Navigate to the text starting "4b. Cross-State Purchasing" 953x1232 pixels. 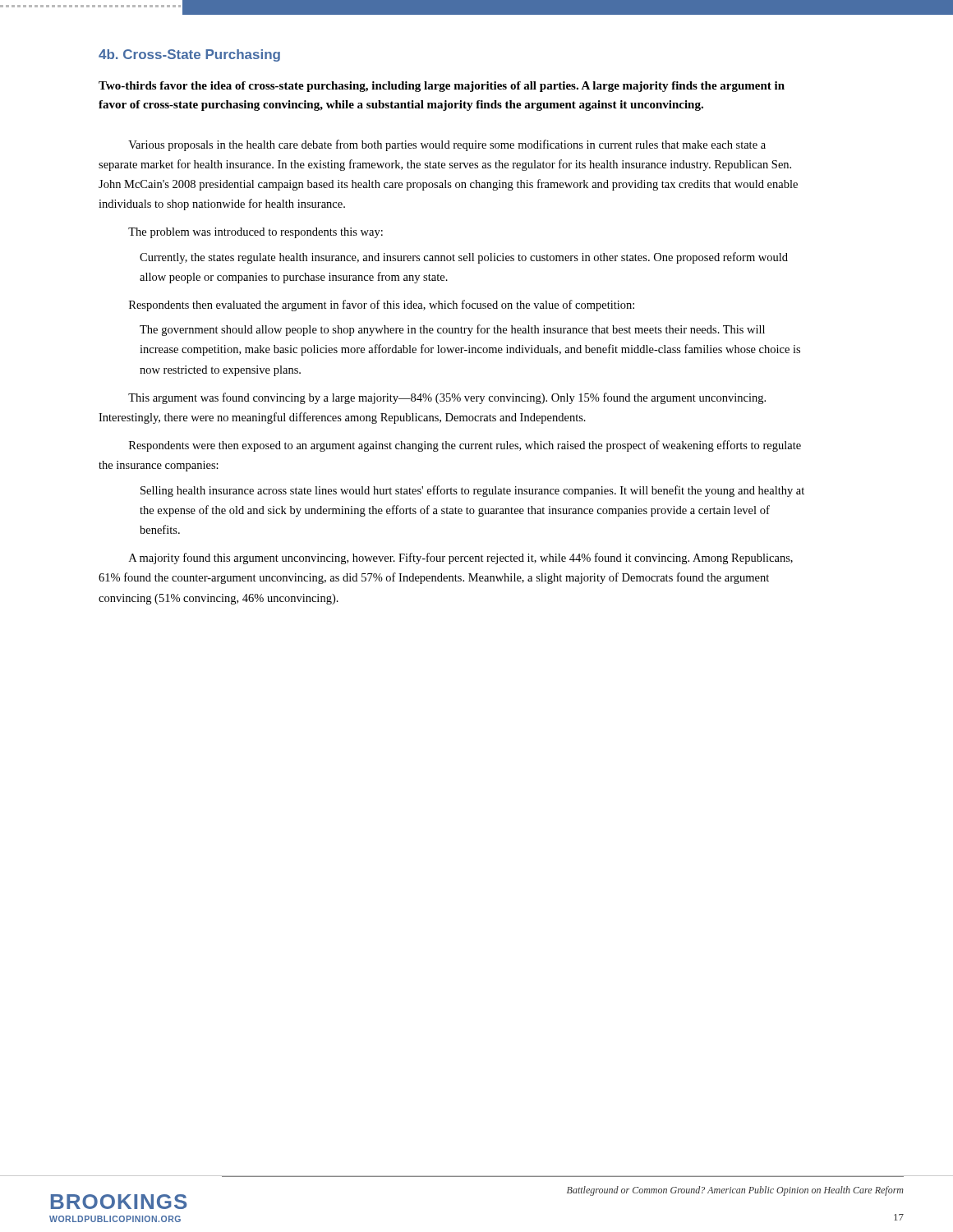point(190,55)
